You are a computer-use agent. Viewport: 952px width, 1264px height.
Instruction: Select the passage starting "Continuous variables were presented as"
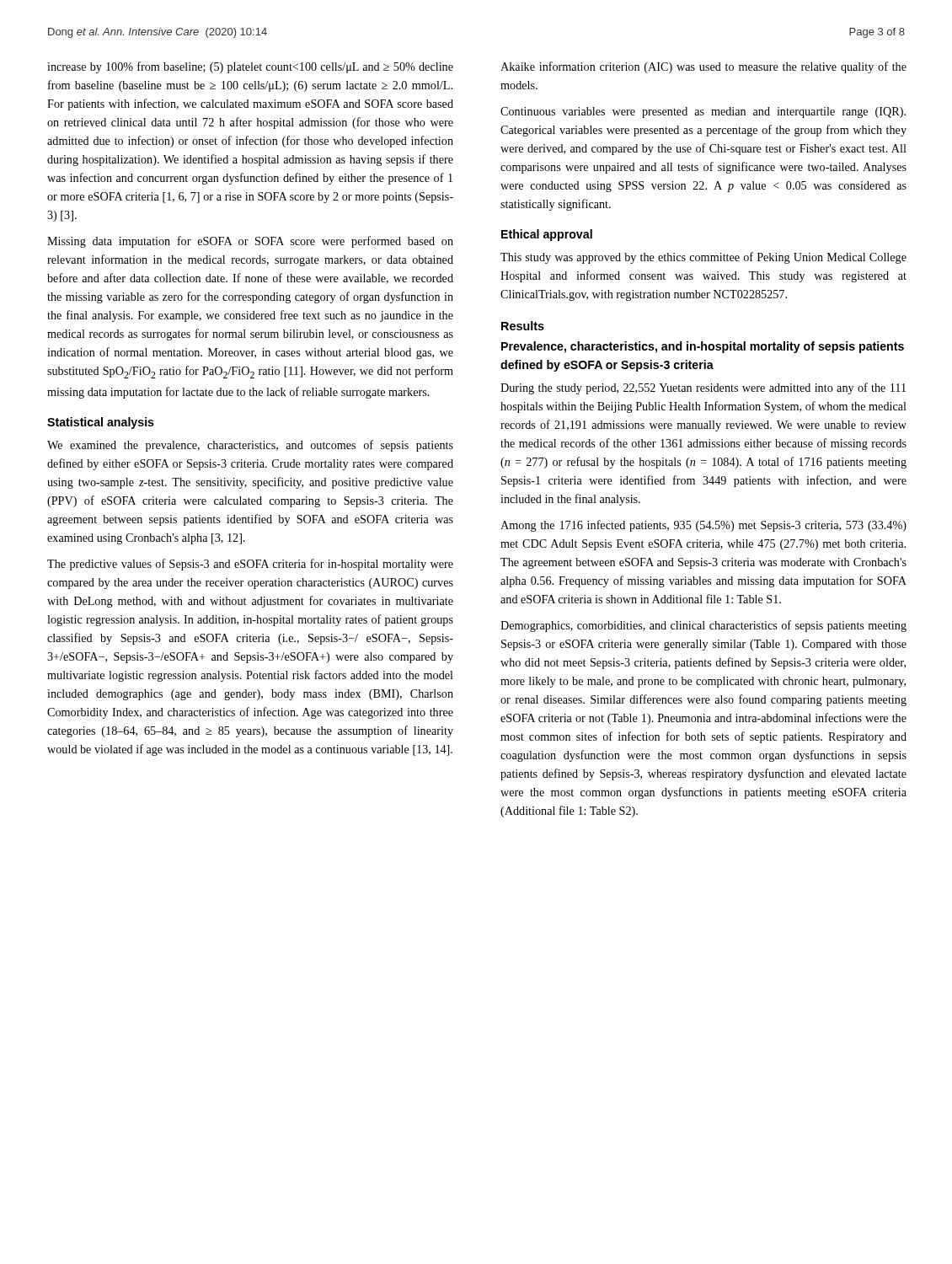[x=703, y=158]
